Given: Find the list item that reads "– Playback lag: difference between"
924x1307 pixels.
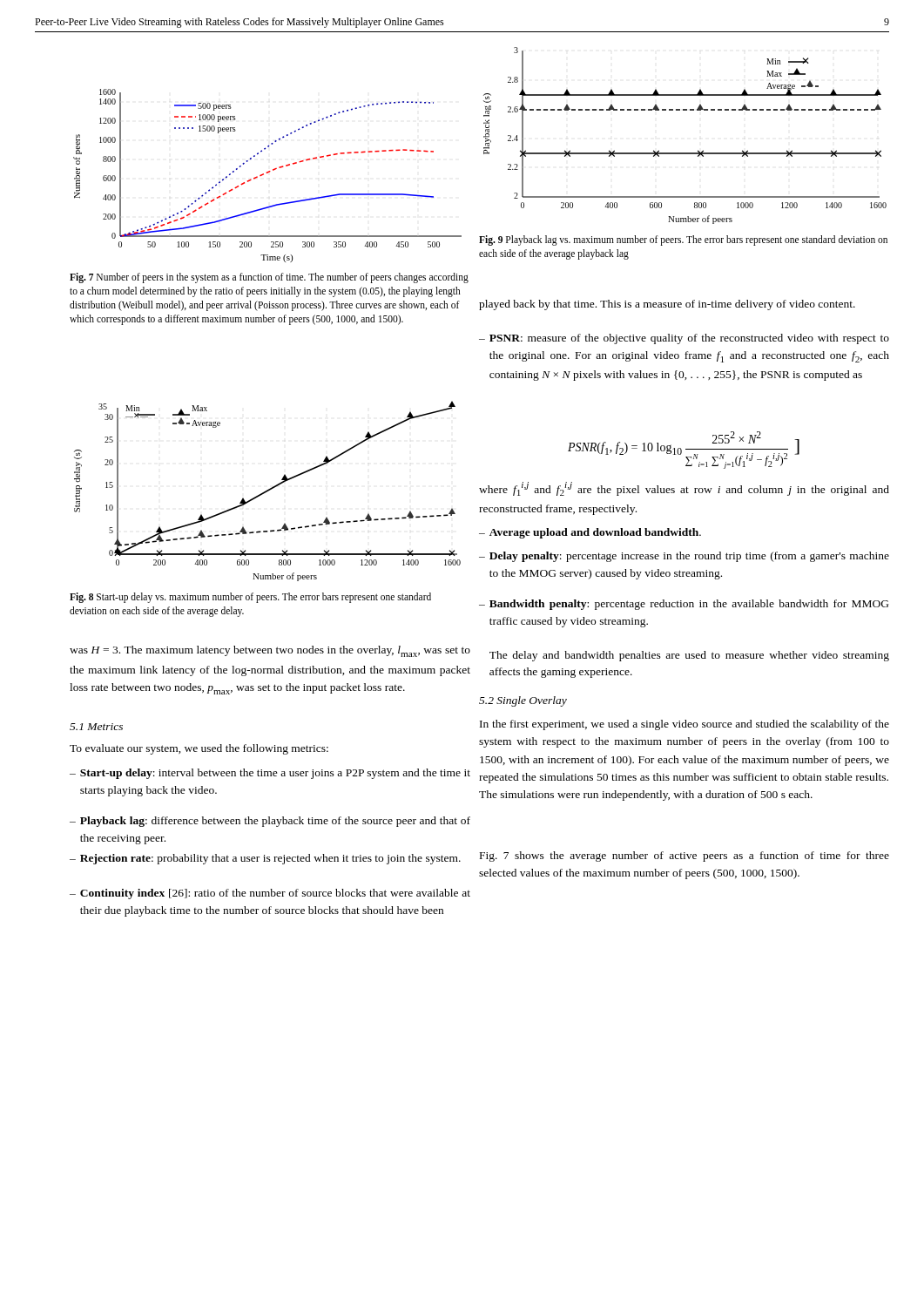Looking at the screenshot, I should [270, 829].
